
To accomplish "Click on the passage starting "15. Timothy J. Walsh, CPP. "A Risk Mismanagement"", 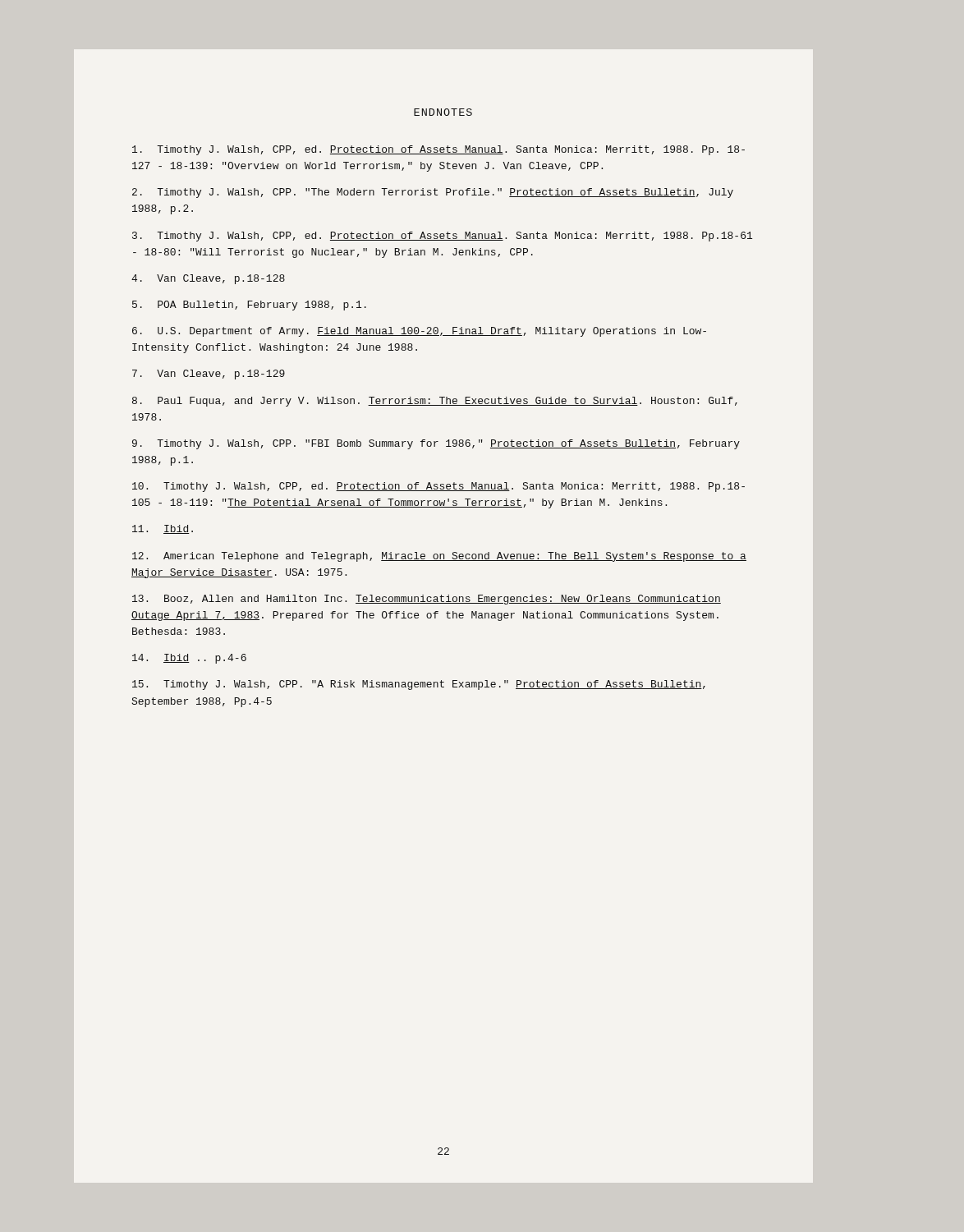I will 420,693.
